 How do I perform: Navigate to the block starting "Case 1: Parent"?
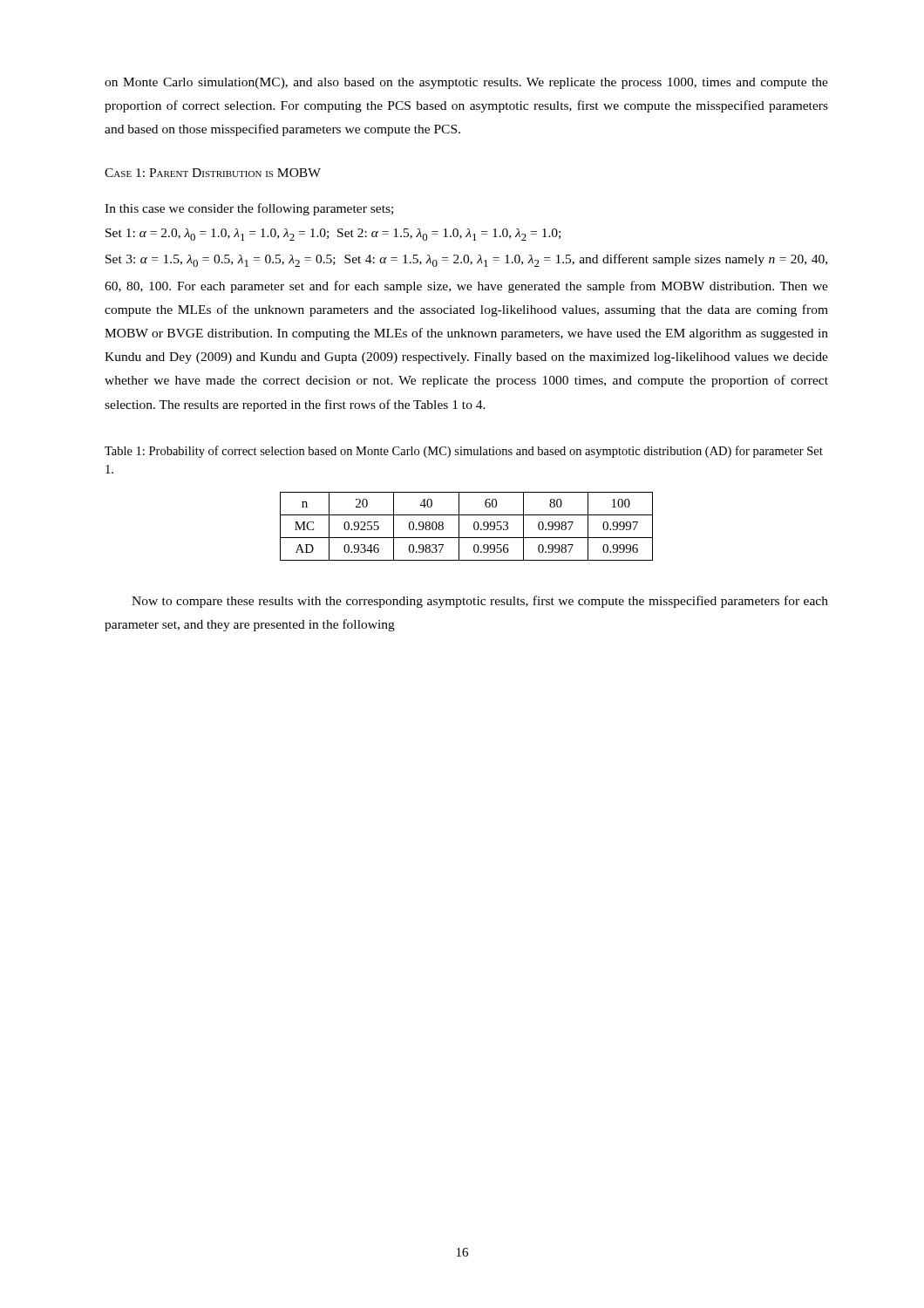click(213, 173)
